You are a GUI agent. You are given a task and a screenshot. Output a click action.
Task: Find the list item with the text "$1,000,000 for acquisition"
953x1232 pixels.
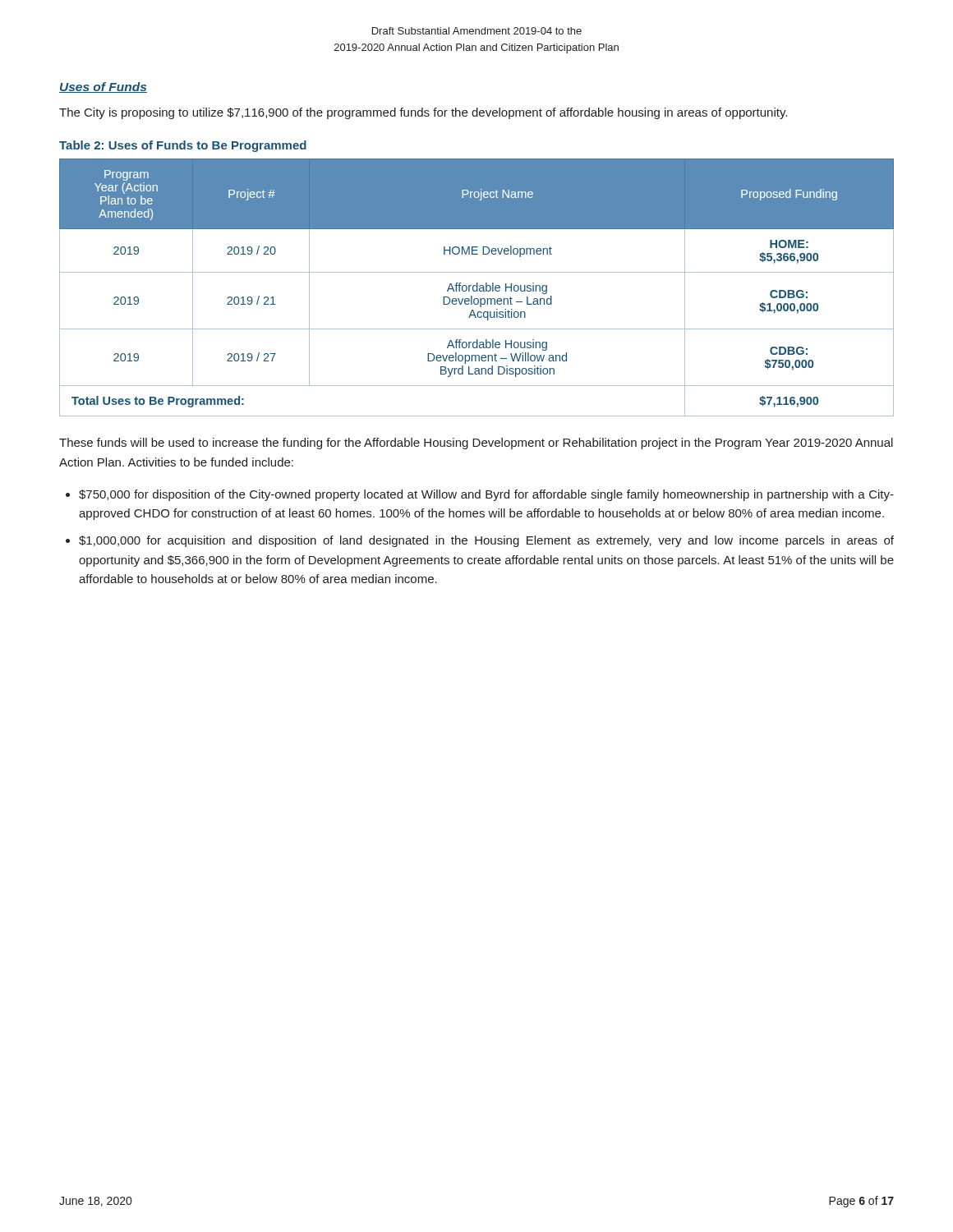pos(486,559)
